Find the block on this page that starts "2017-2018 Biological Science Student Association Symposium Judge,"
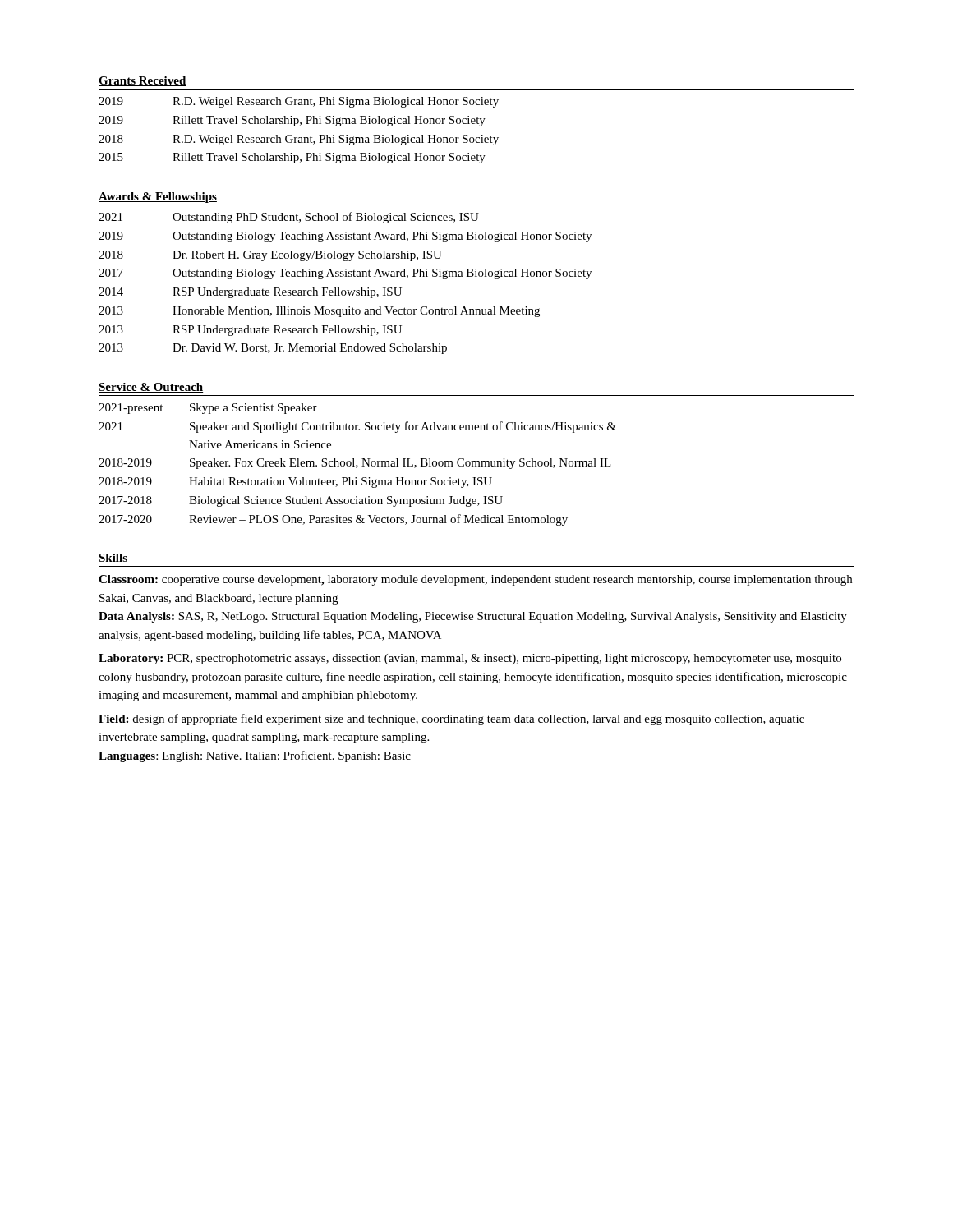Screen dimensions: 1232x953 click(476, 501)
